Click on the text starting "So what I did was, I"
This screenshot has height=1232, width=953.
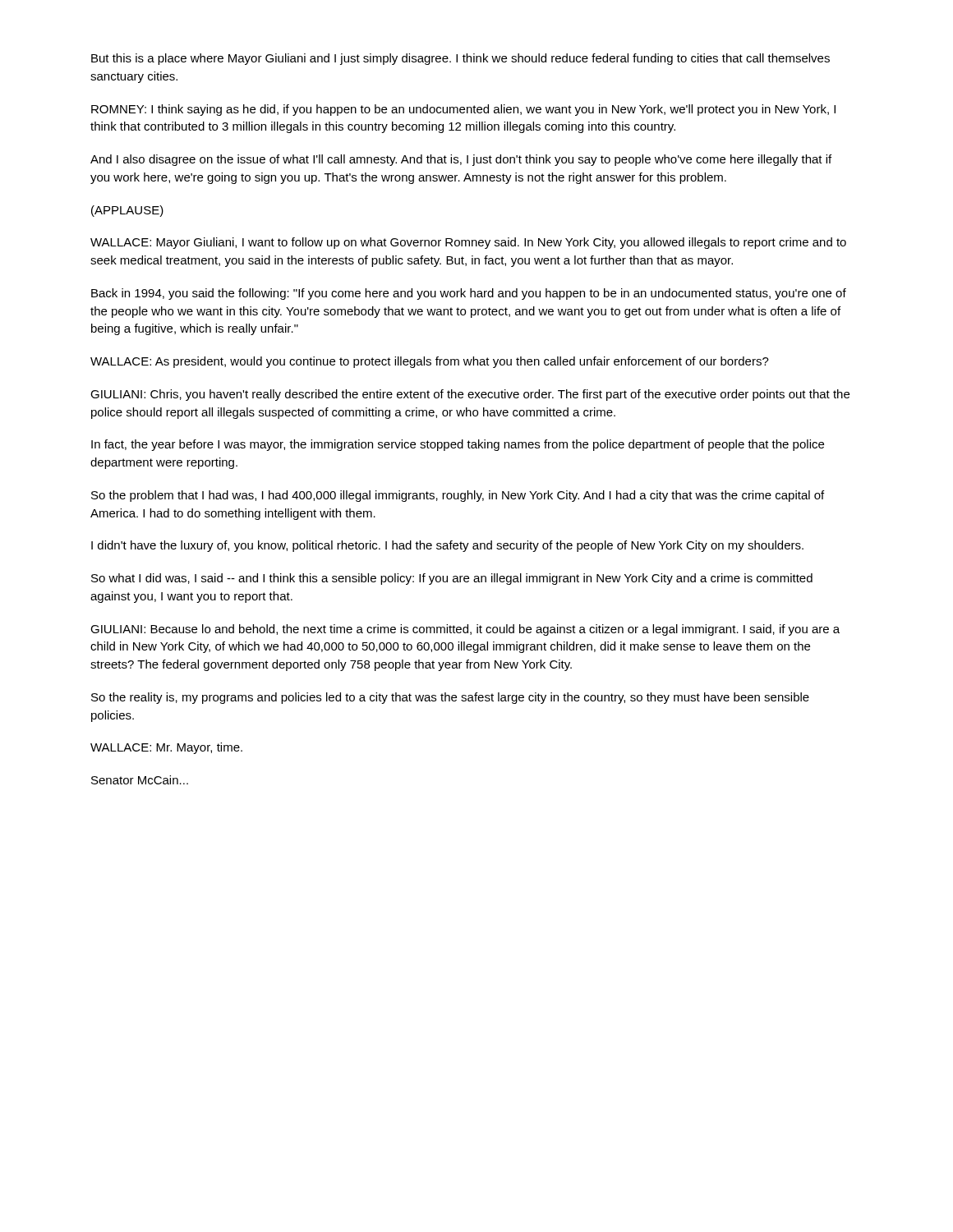pyautogui.click(x=452, y=587)
